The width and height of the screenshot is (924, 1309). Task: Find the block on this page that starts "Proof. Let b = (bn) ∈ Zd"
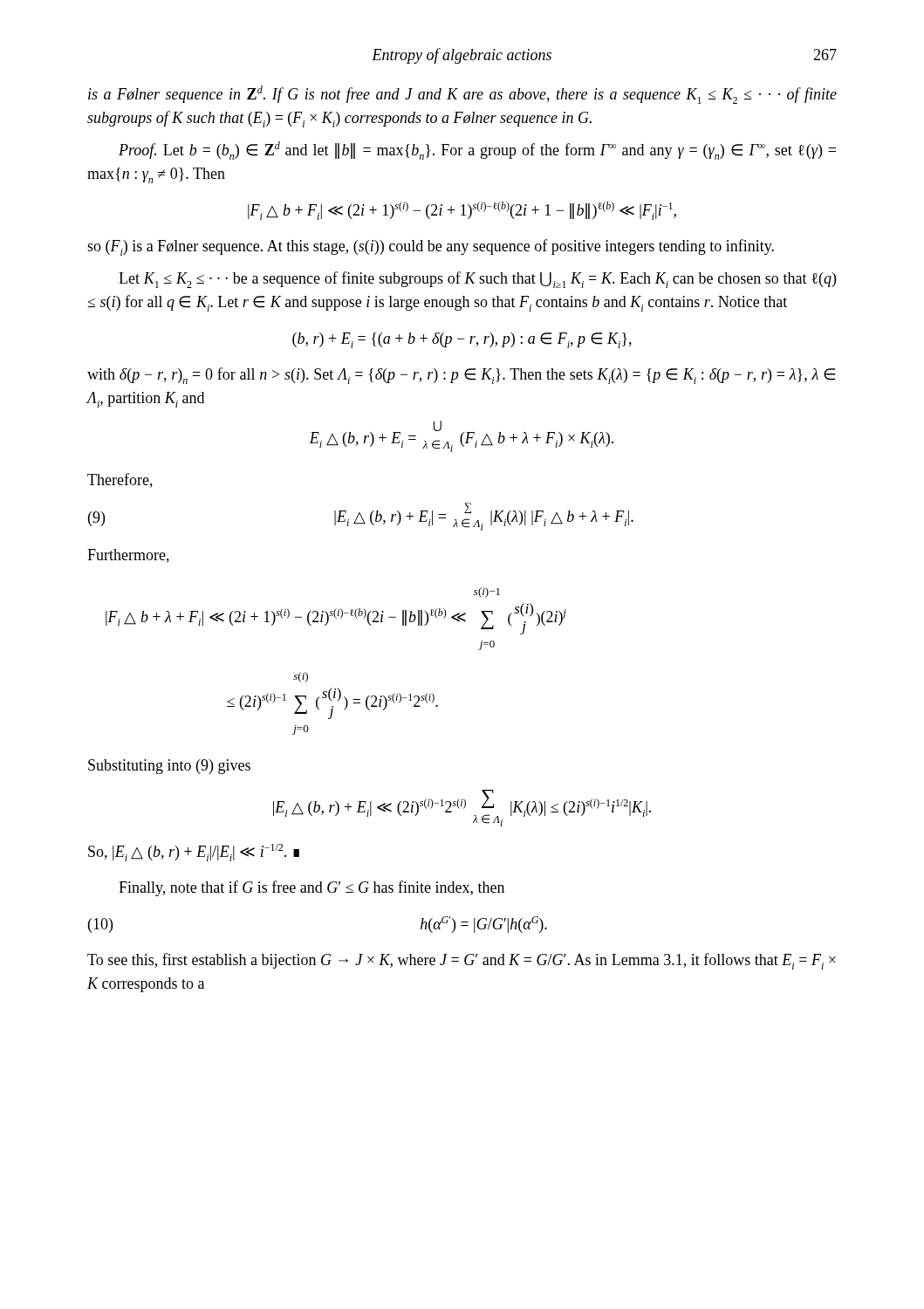point(462,162)
